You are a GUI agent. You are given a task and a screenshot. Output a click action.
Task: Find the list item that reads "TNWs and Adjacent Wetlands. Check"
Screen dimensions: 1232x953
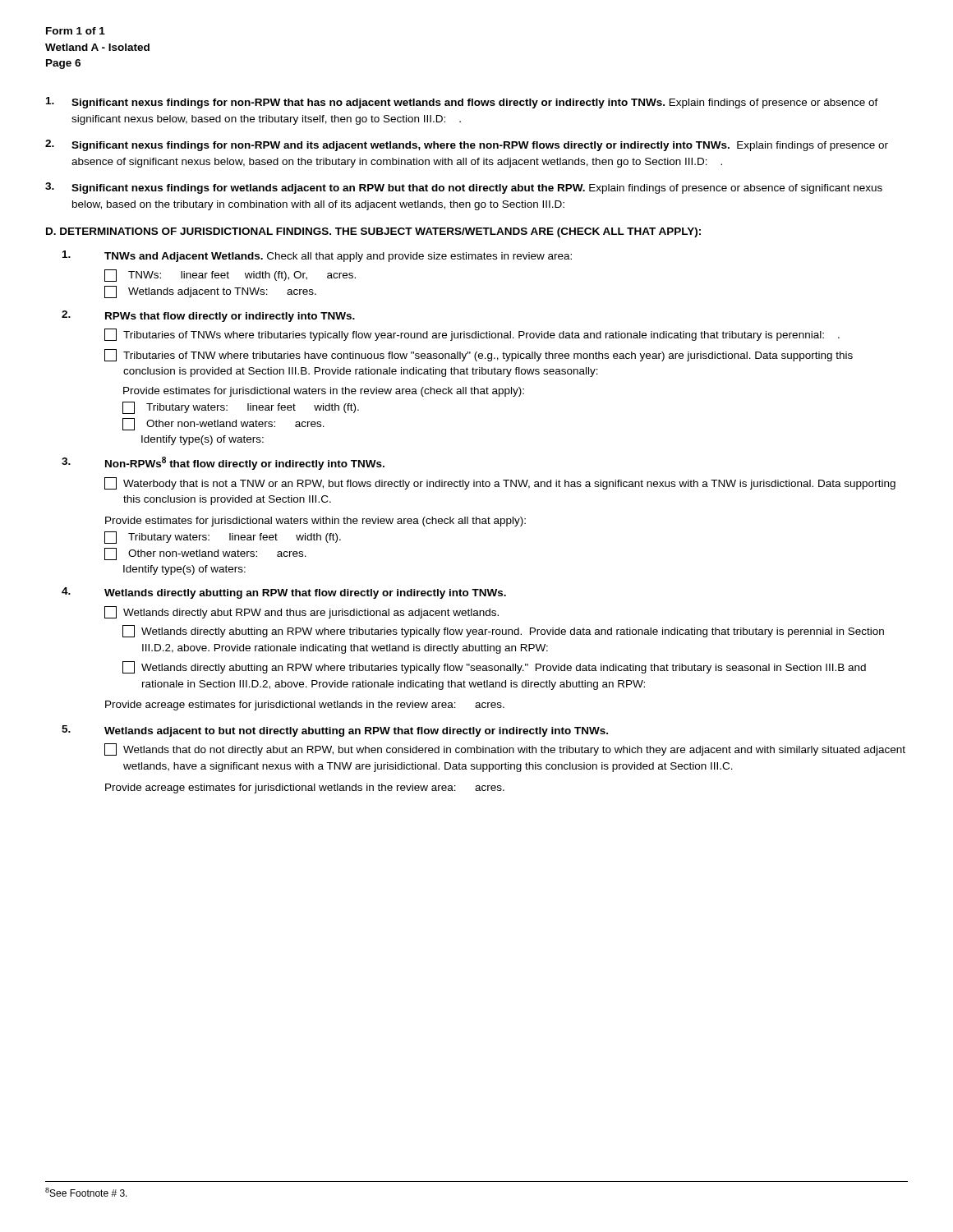pyautogui.click(x=317, y=256)
